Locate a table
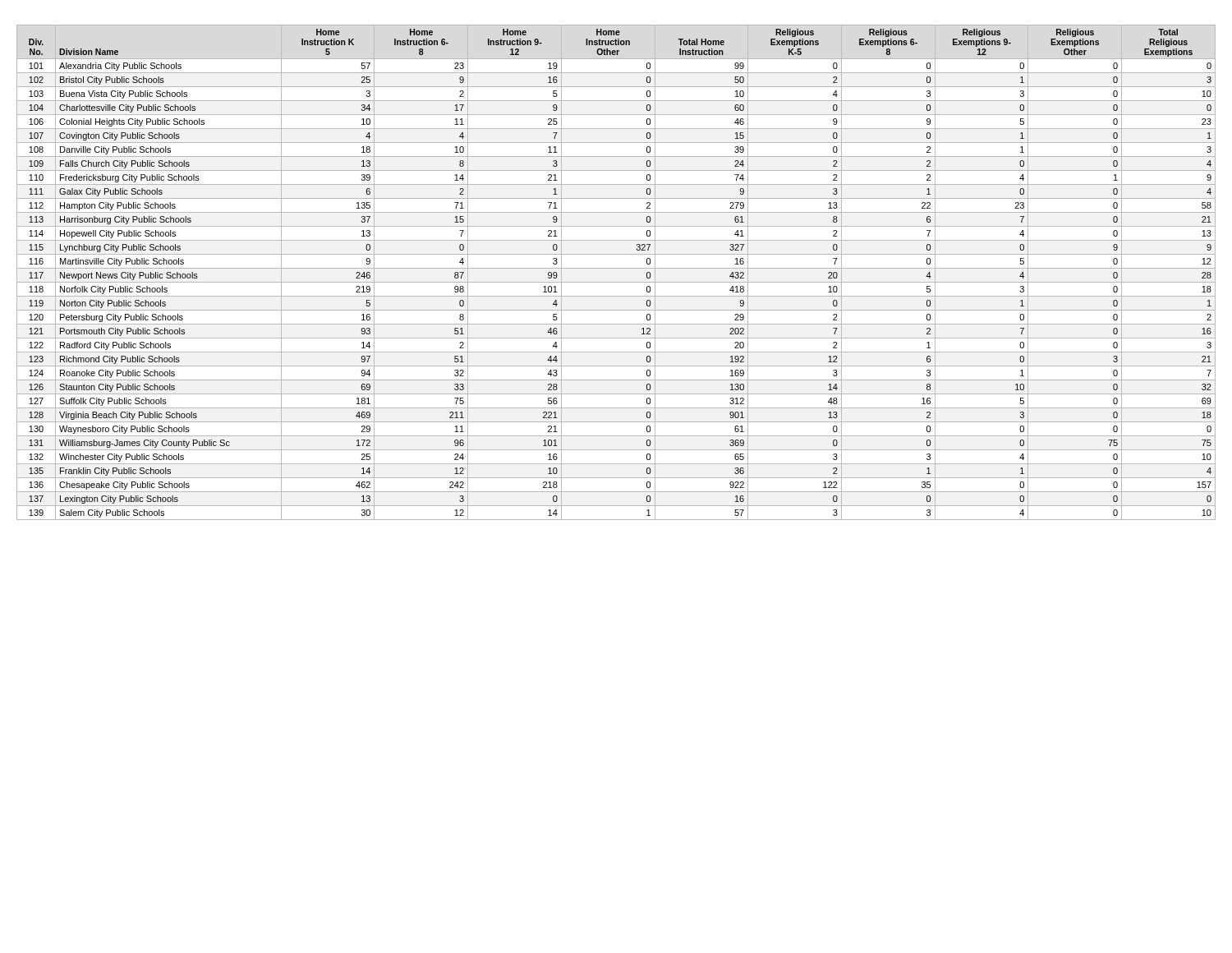This screenshot has width=1232, height=953. point(616,272)
